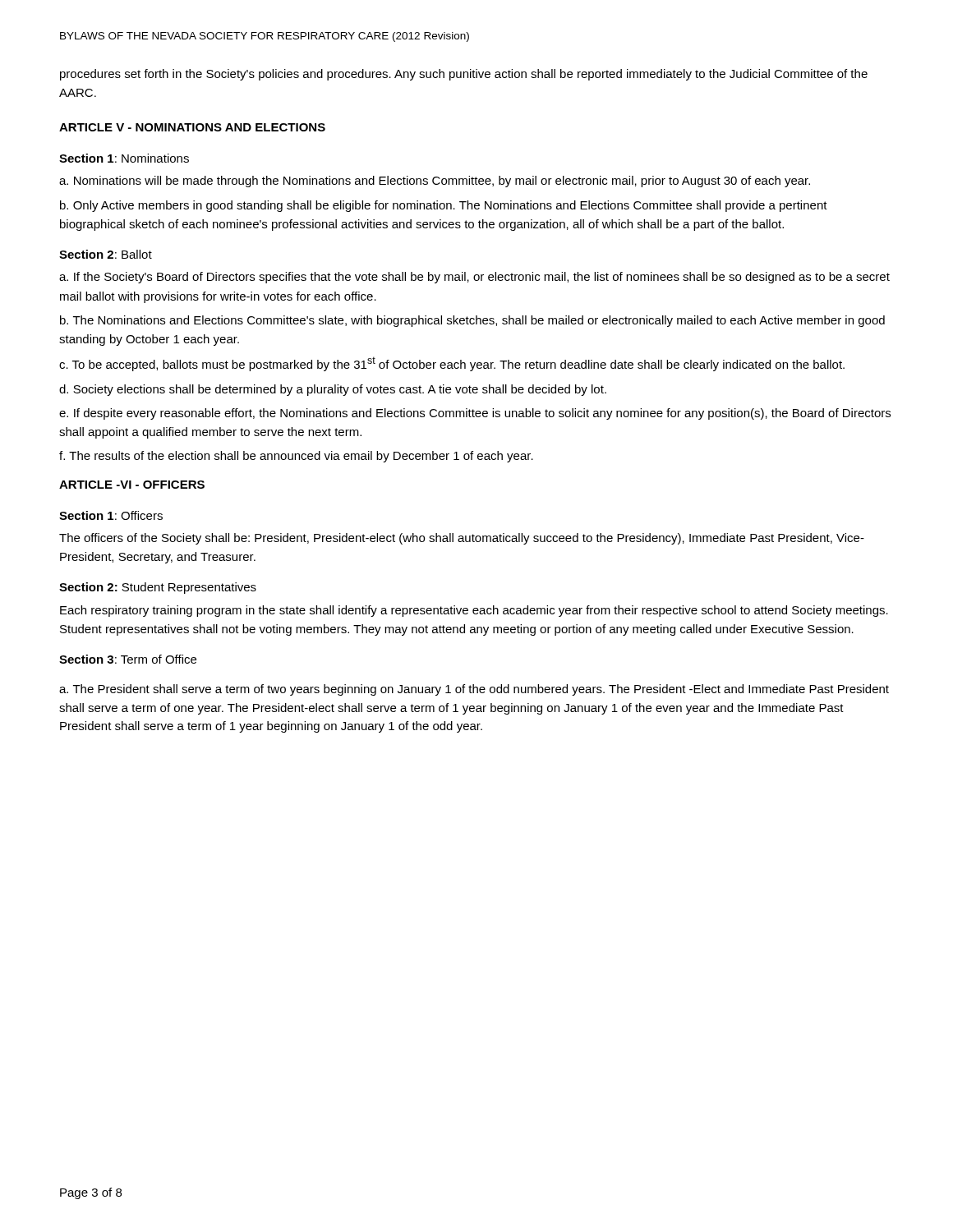Find the text block starting "a. Nominations will be made through the"

(x=435, y=180)
